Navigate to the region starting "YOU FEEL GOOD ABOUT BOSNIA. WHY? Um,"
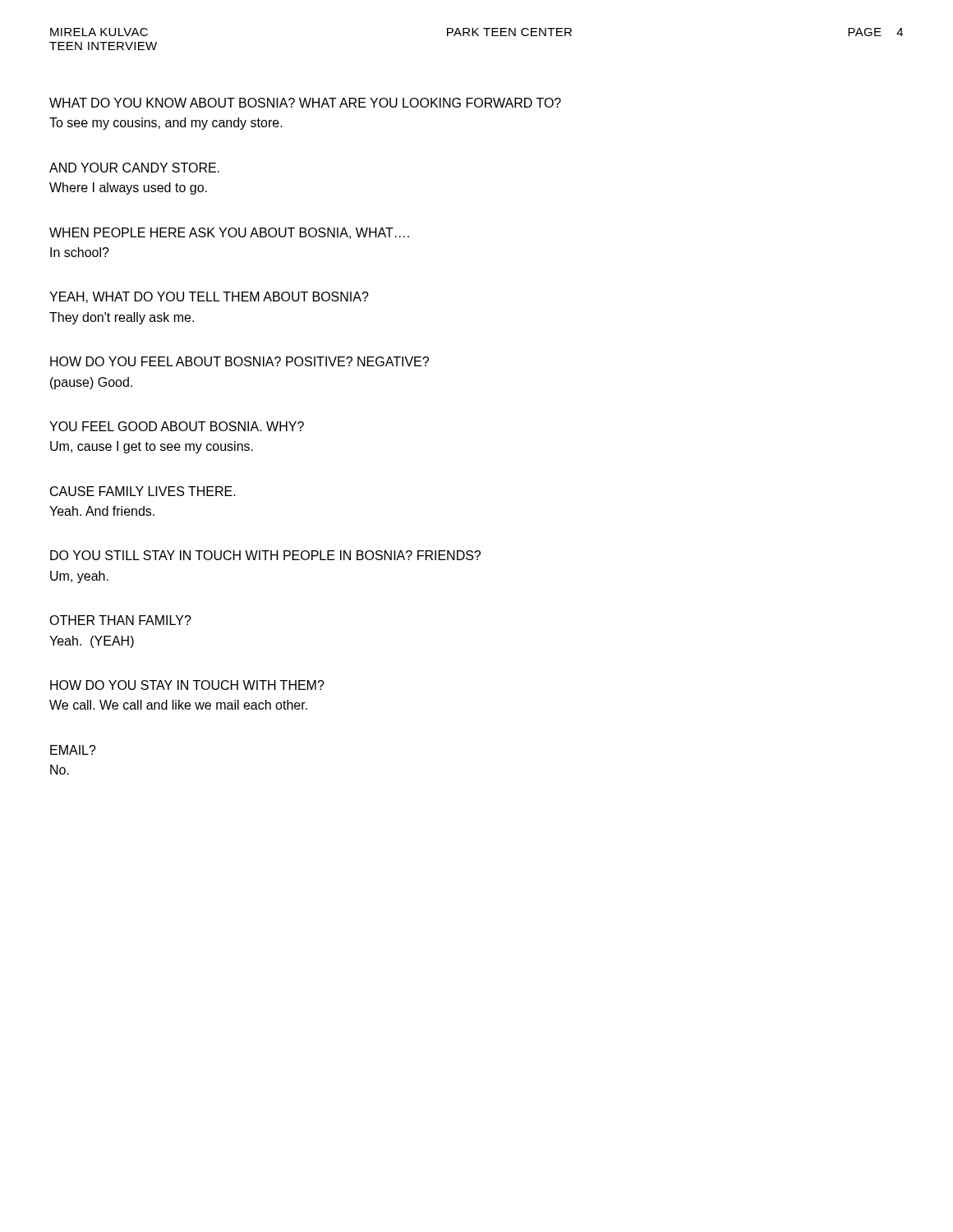The height and width of the screenshot is (1232, 953). pos(177,426)
